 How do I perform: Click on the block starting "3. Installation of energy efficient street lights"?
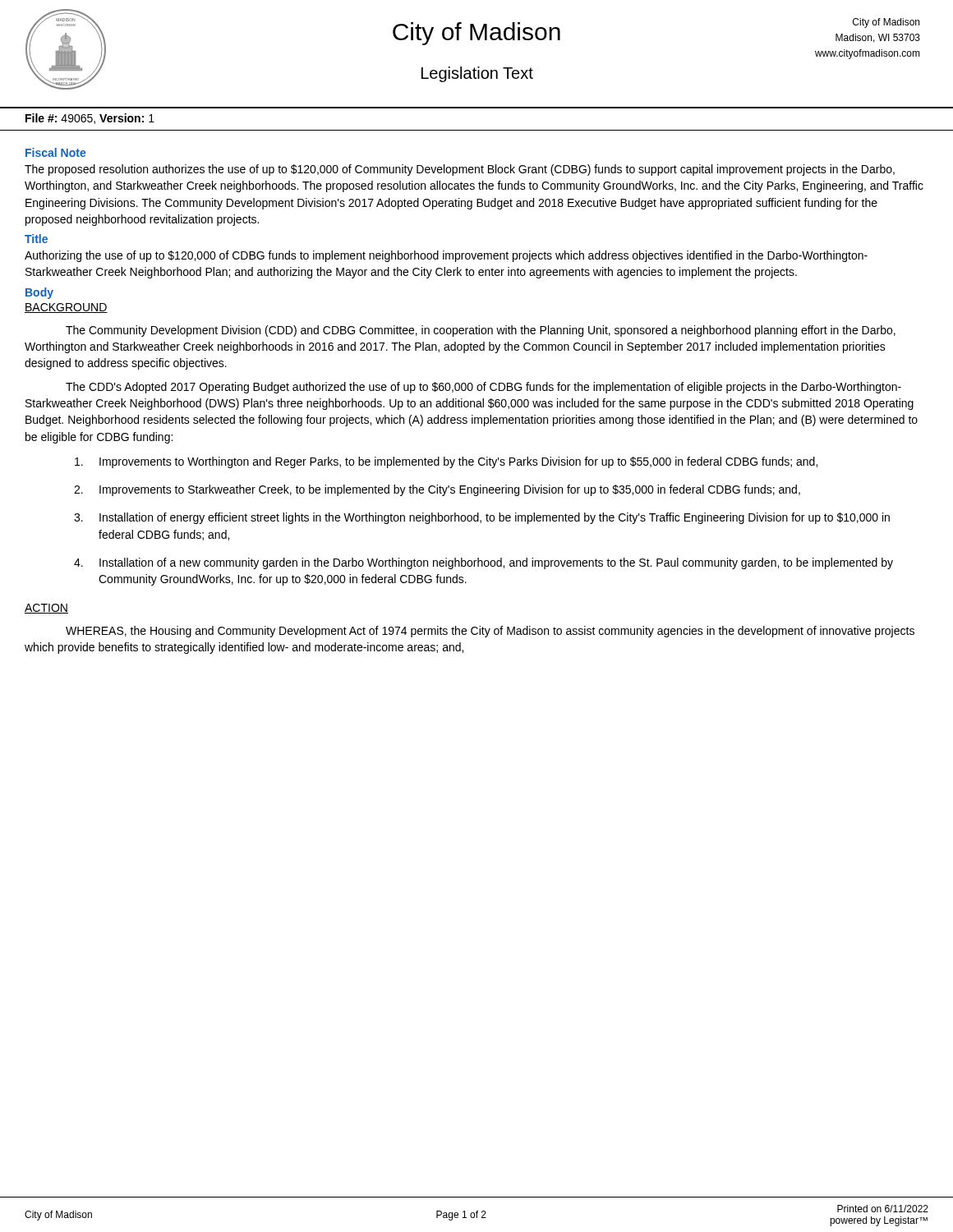(501, 526)
